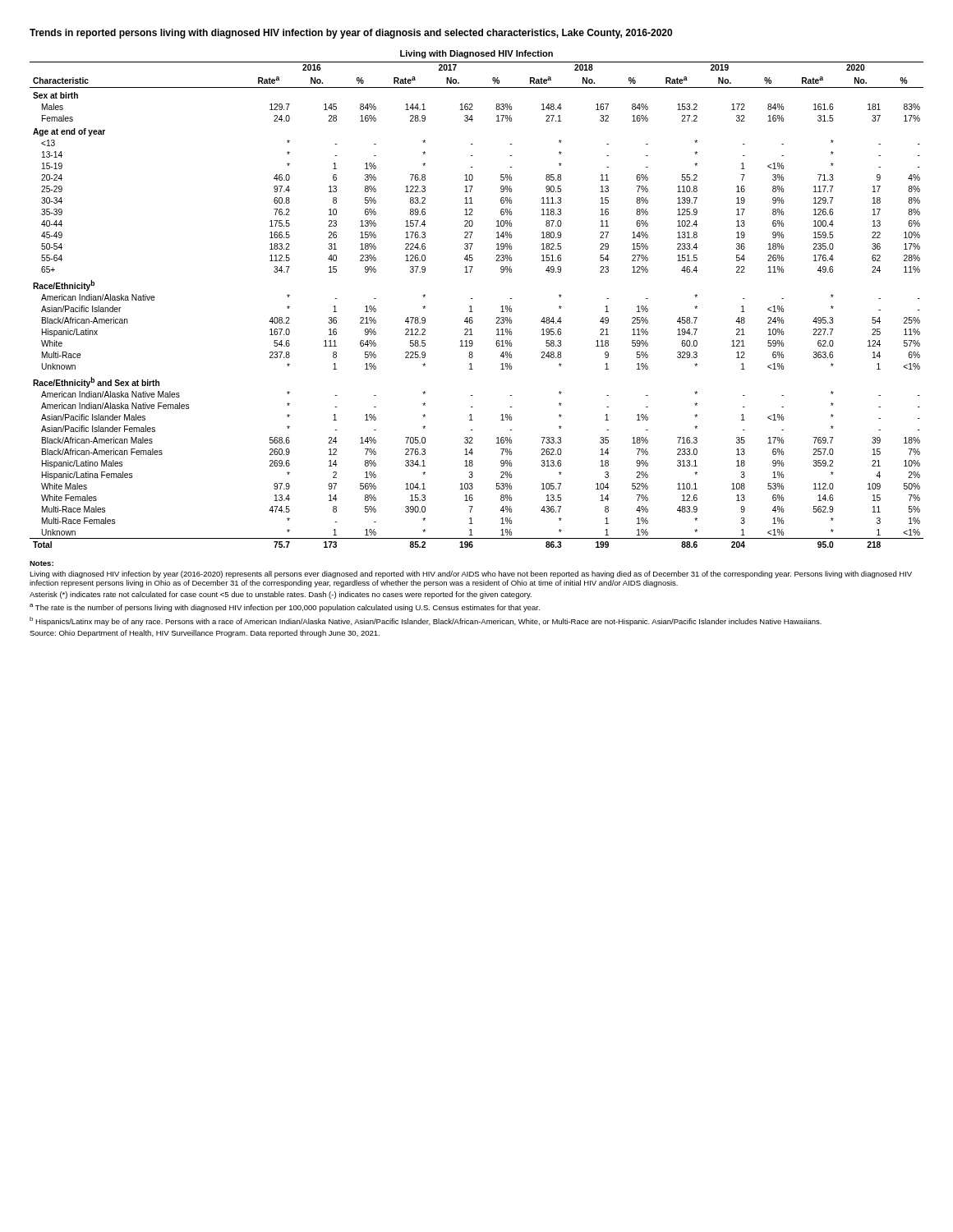Select the footnote that reads "a The rate is the number of persons"
Image resolution: width=953 pixels, height=1232 pixels.
point(285,607)
